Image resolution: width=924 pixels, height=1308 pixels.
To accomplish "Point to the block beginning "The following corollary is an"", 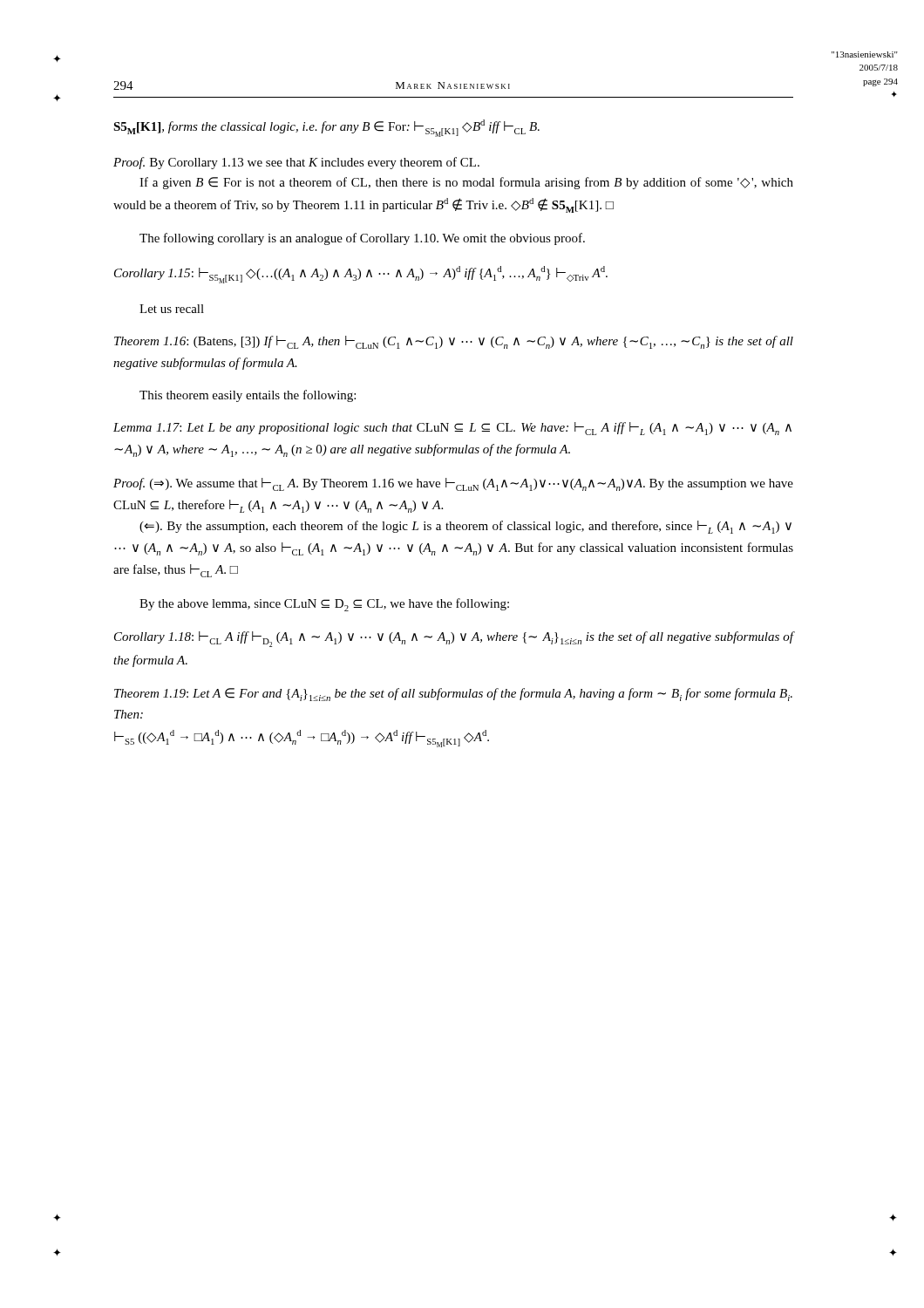I will click(x=362, y=238).
